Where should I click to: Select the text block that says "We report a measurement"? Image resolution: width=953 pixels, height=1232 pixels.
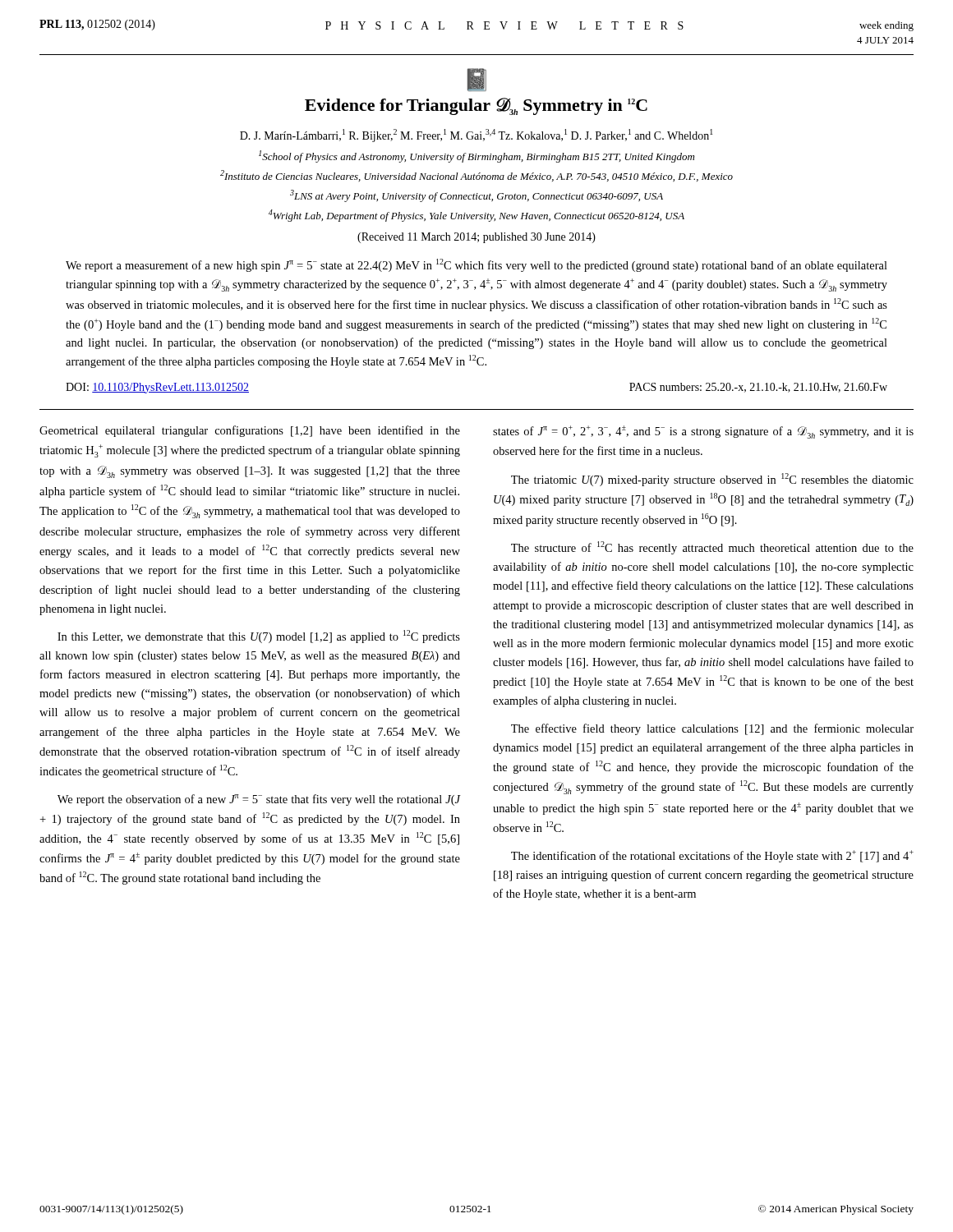tap(477, 312)
